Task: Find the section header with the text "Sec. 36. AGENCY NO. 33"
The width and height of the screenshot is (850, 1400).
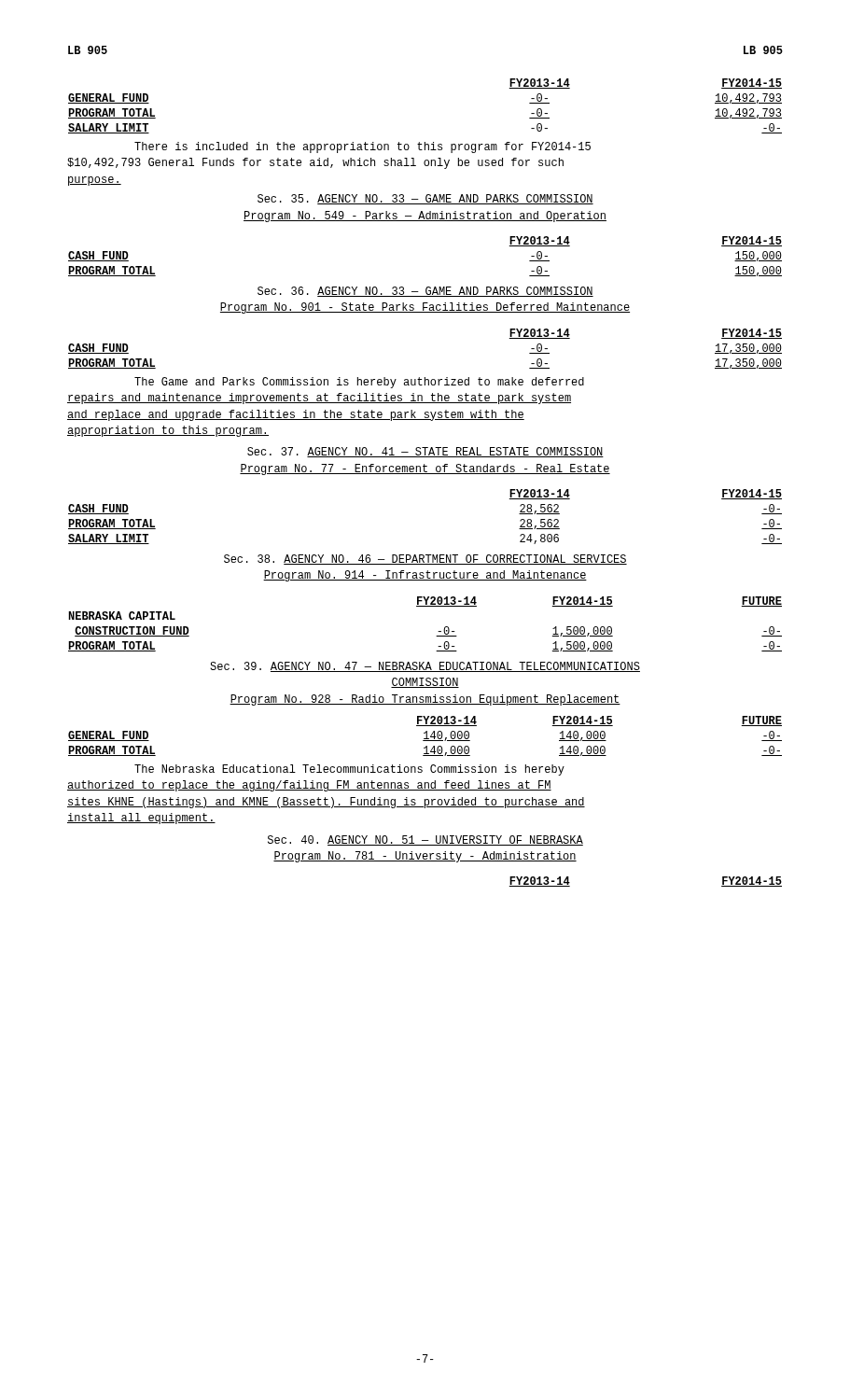Action: (x=425, y=300)
